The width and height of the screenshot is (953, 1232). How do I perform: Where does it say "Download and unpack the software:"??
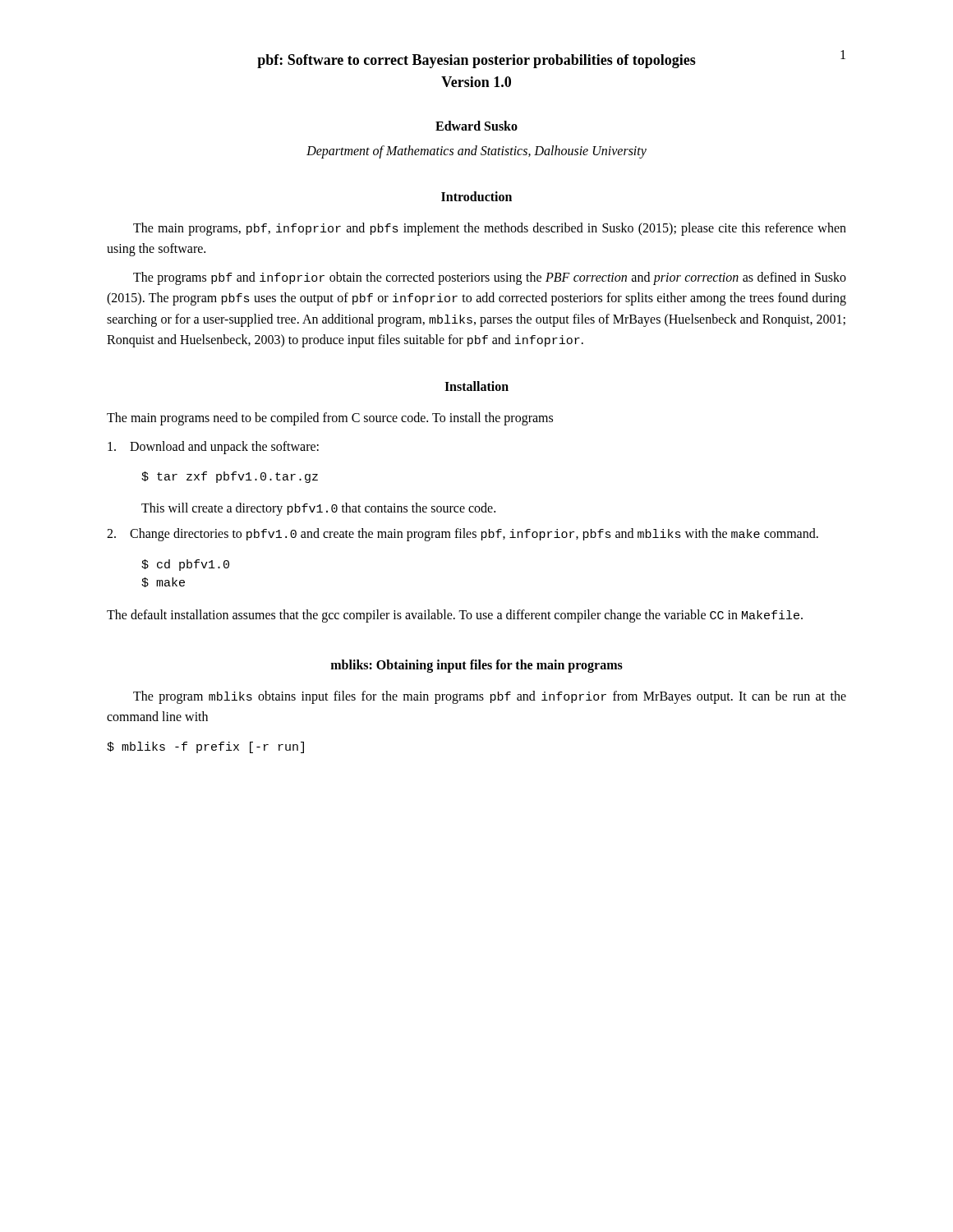(213, 448)
